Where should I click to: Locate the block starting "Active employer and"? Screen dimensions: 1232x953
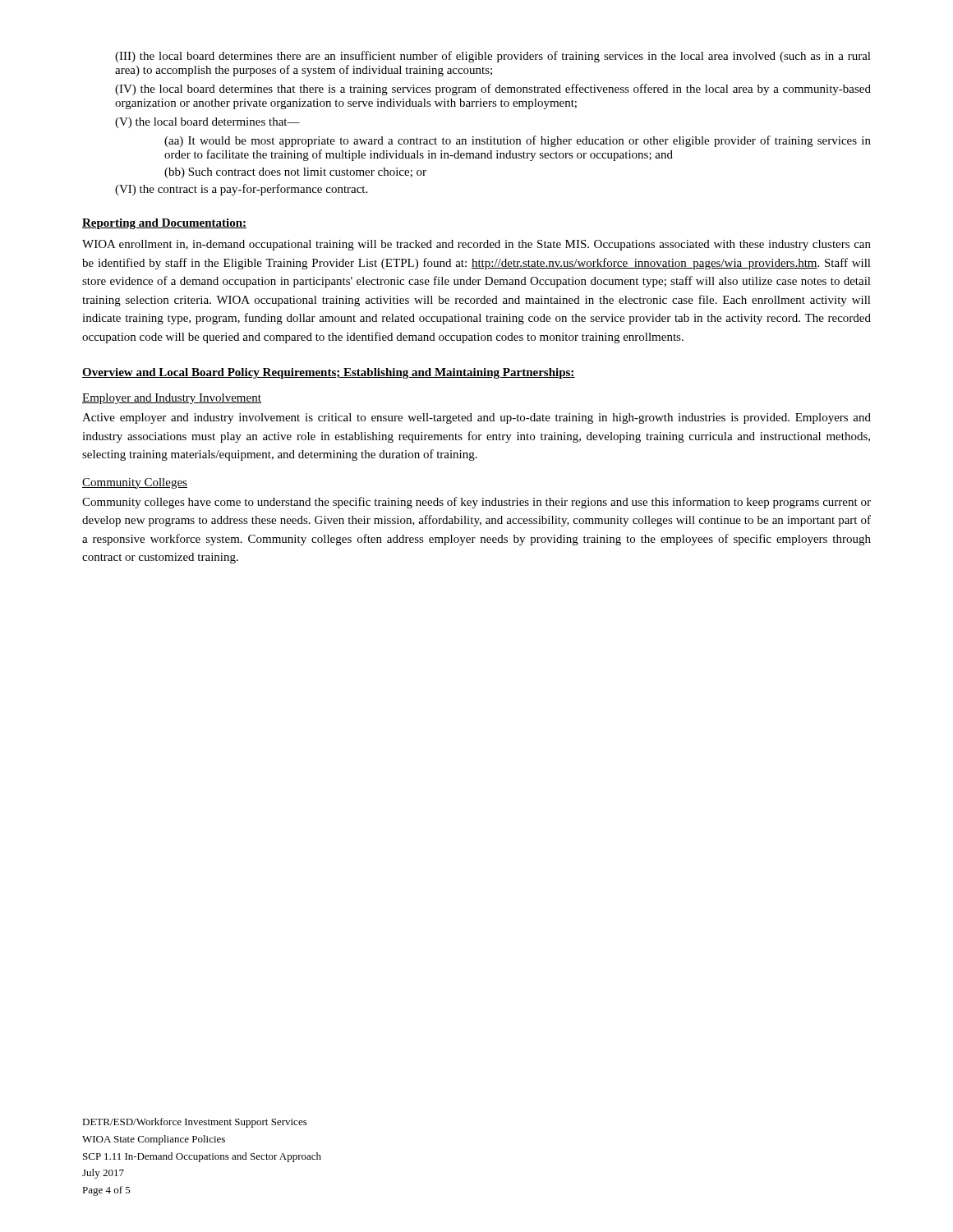point(476,436)
